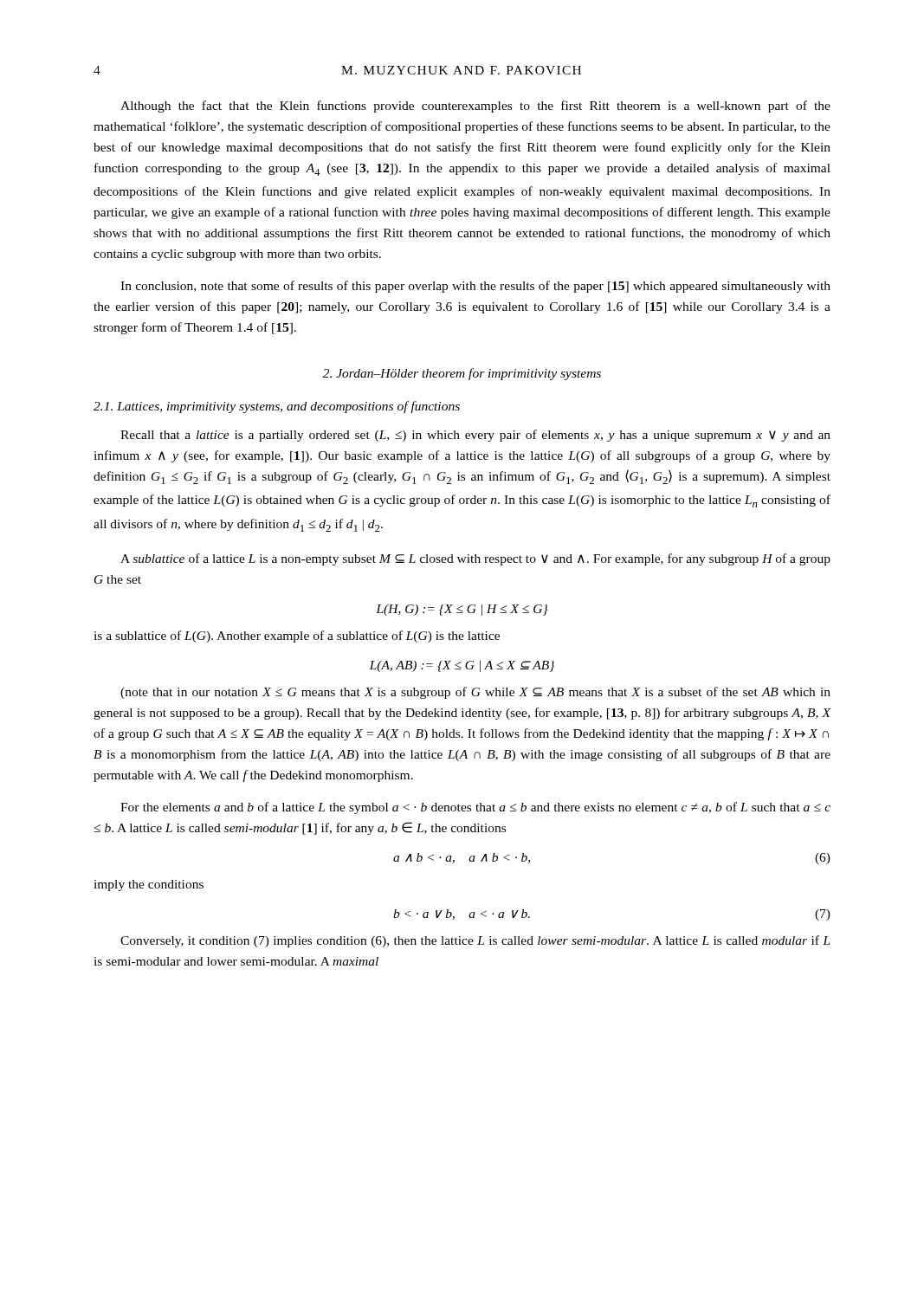Point to the element starting "A sublattice of a lattice L is"
The height and width of the screenshot is (1299, 924).
click(x=462, y=569)
